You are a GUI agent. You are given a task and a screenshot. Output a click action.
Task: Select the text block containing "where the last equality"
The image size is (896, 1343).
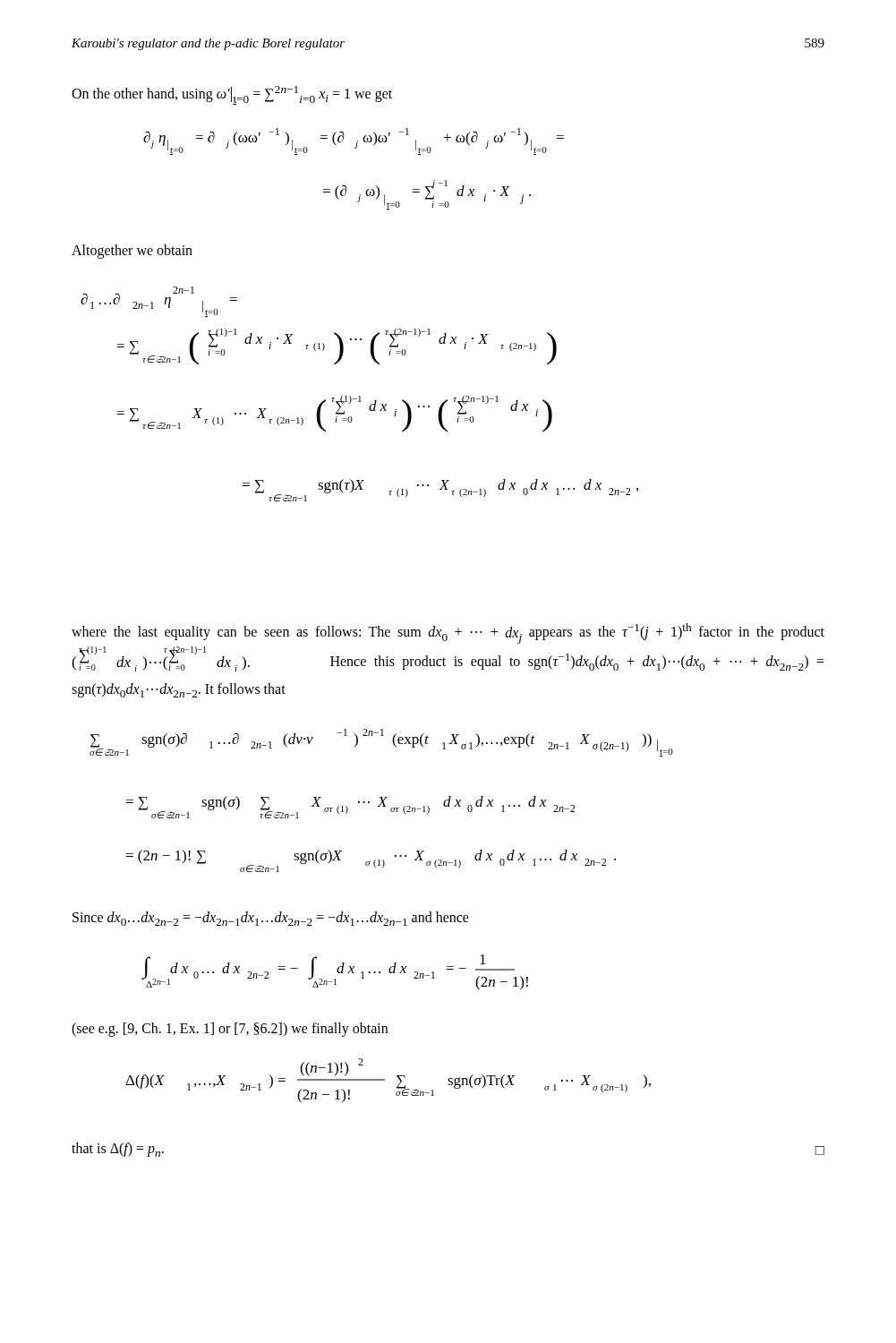click(x=448, y=660)
